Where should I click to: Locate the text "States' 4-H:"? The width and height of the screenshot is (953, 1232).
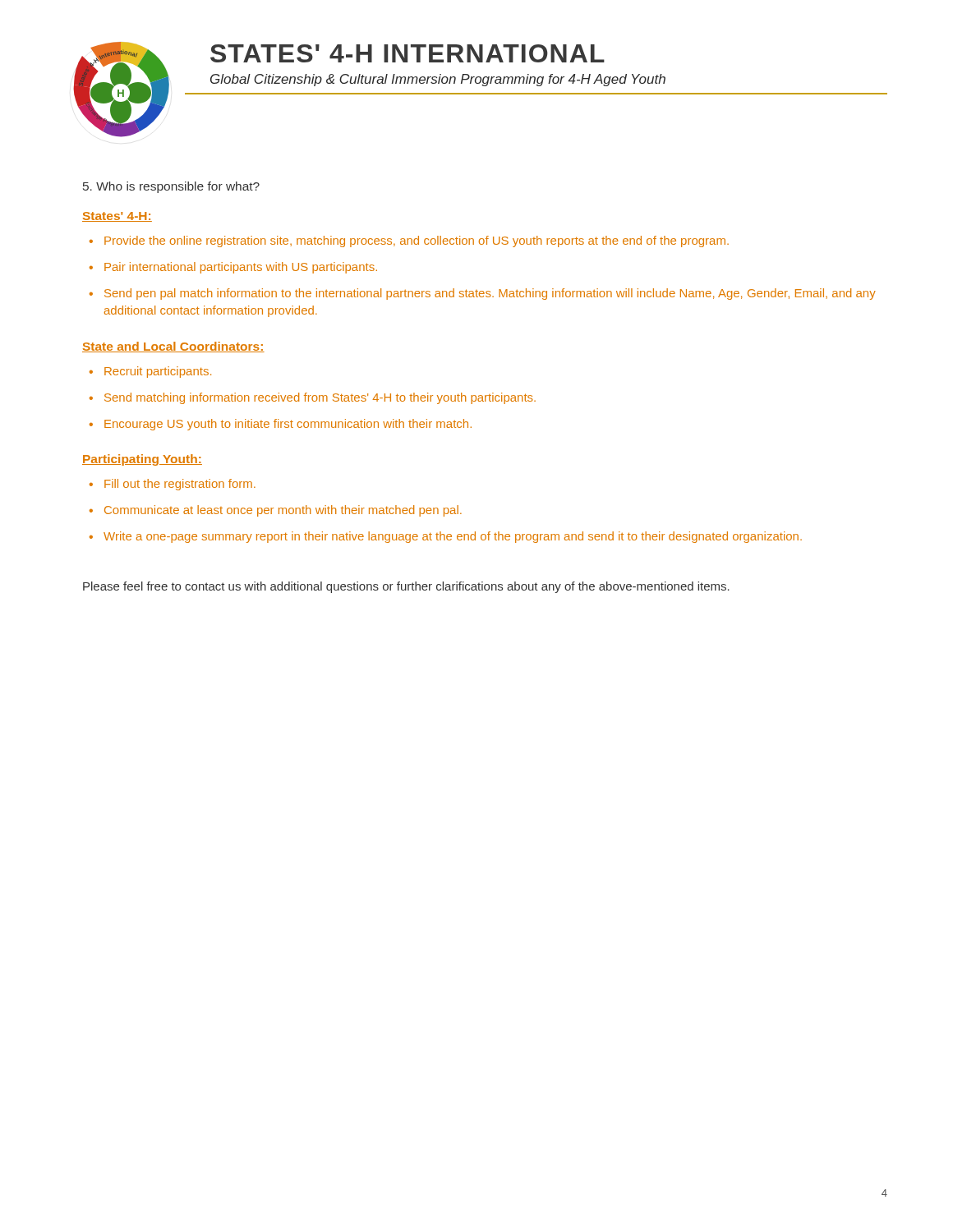click(x=117, y=217)
